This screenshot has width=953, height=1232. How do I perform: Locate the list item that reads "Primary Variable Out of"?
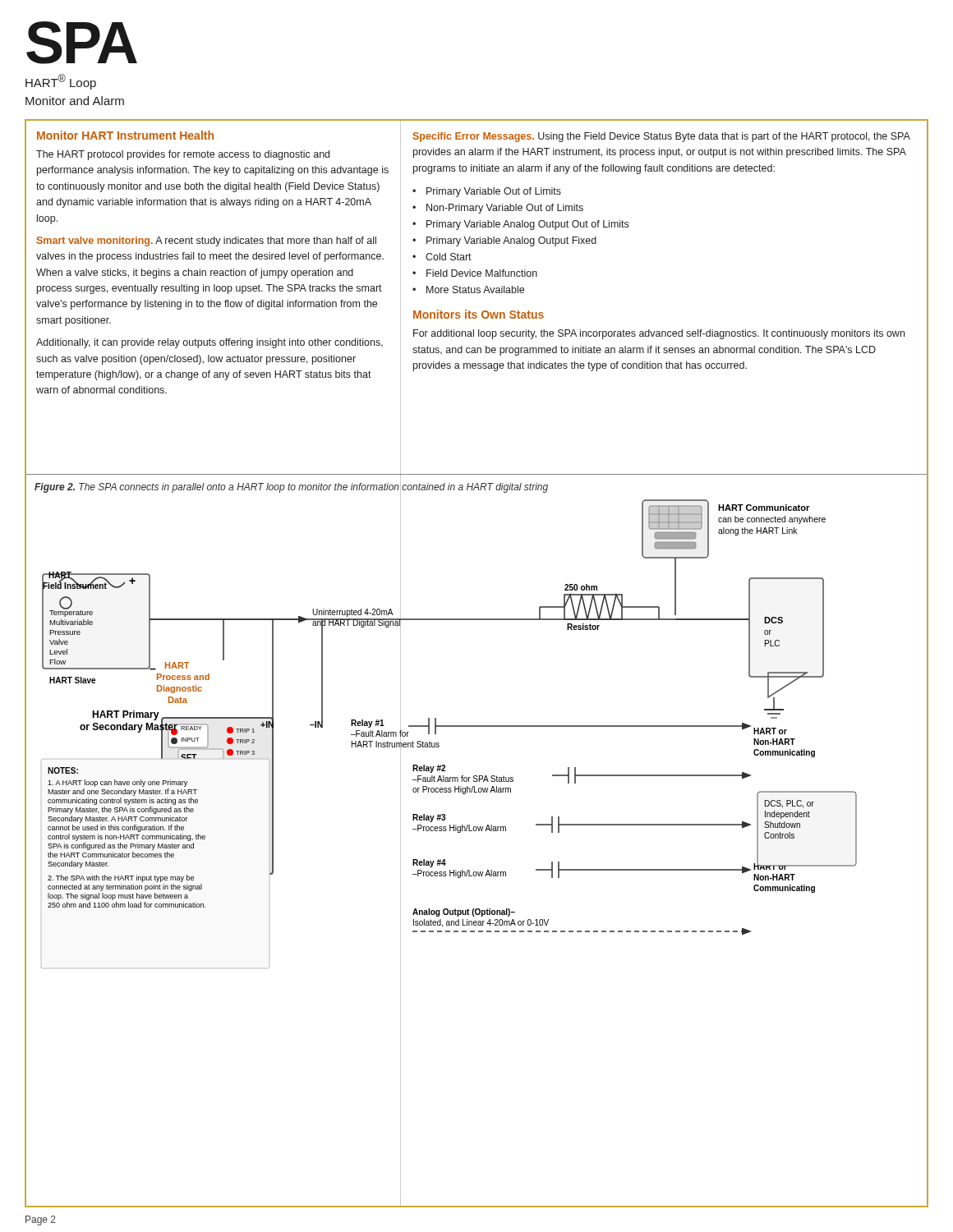pos(493,192)
